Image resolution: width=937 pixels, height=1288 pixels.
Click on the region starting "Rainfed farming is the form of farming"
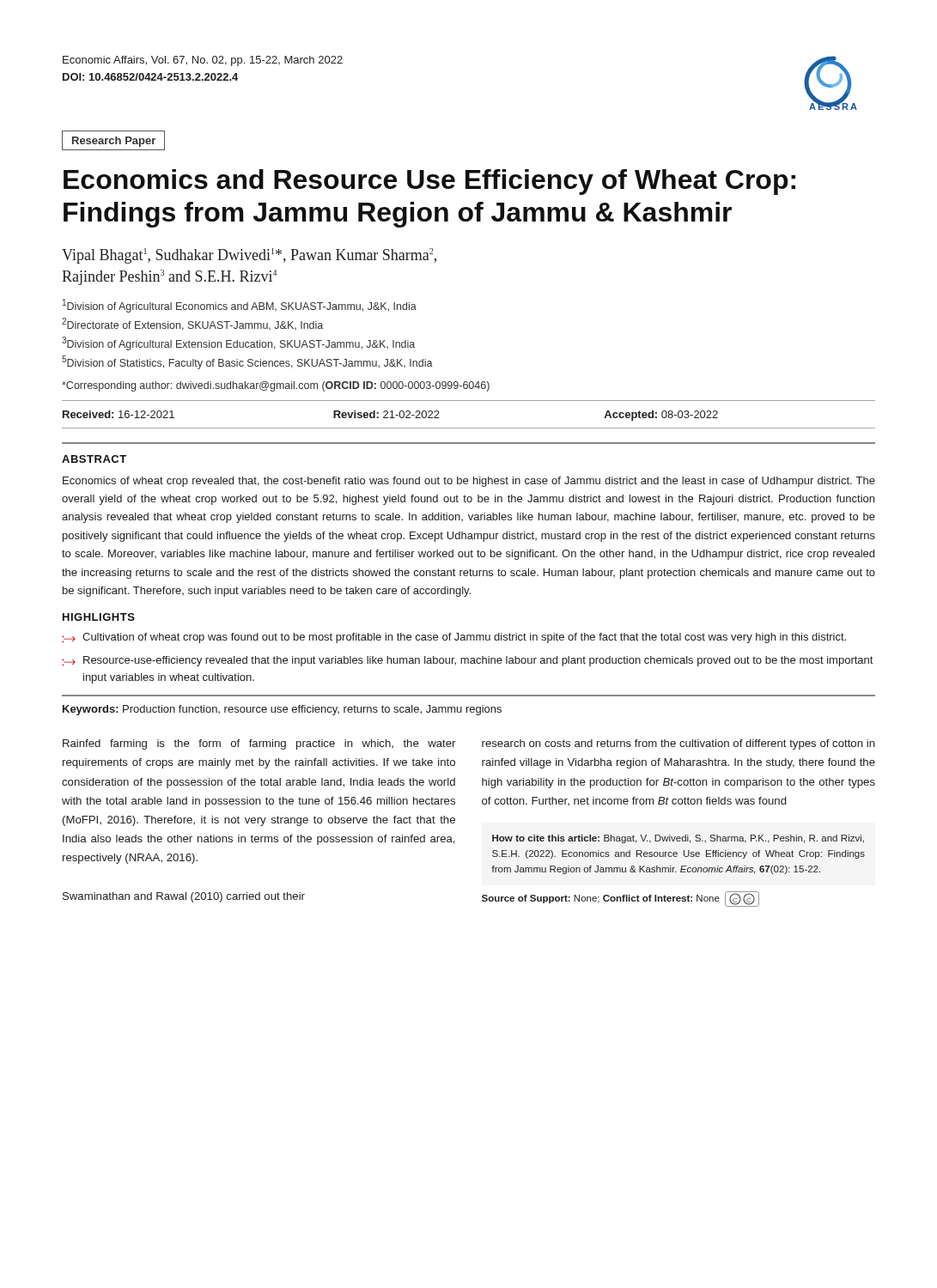click(x=259, y=820)
